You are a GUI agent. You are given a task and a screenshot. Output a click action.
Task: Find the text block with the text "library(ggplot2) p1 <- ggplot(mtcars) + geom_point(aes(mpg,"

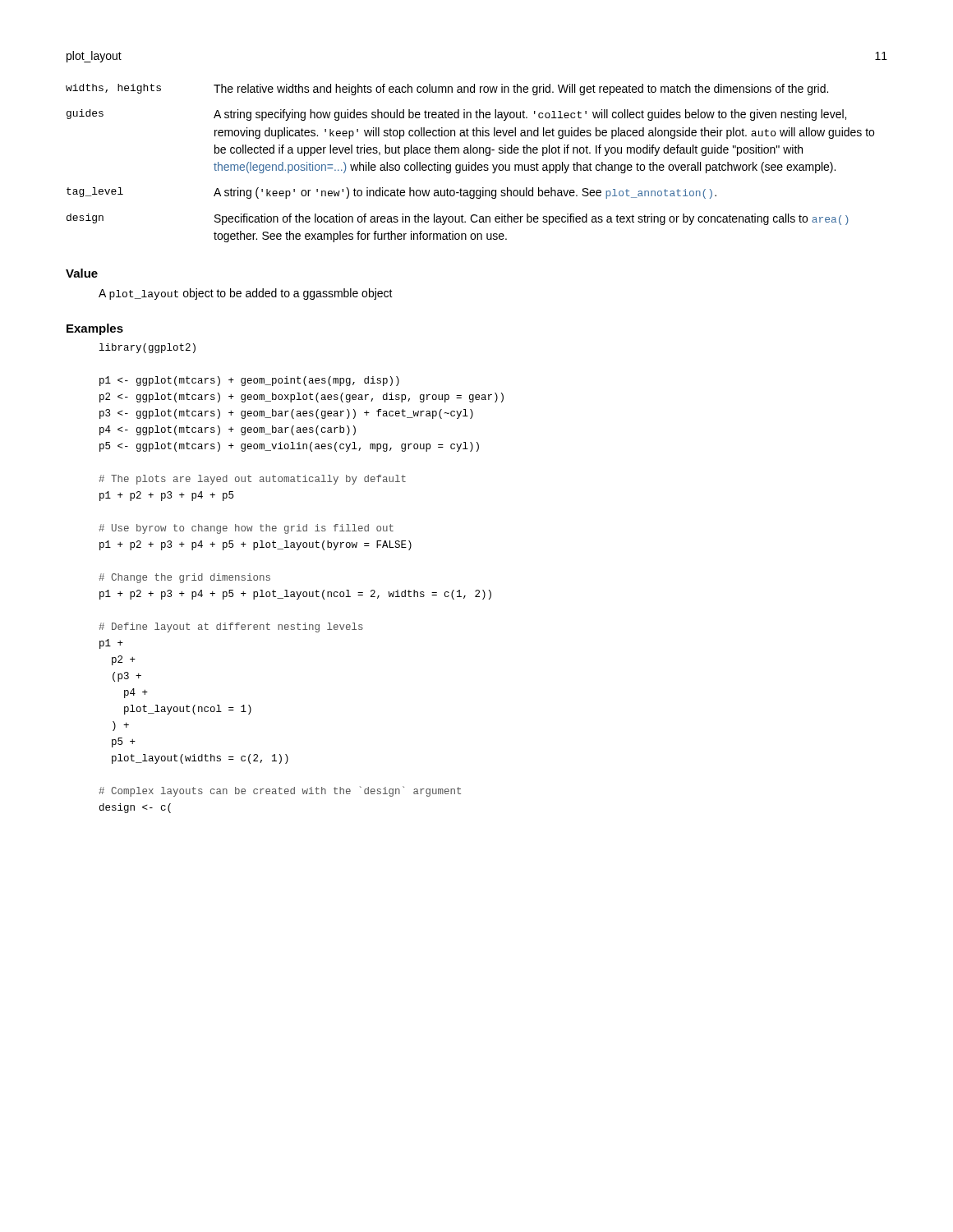coord(147,348)
